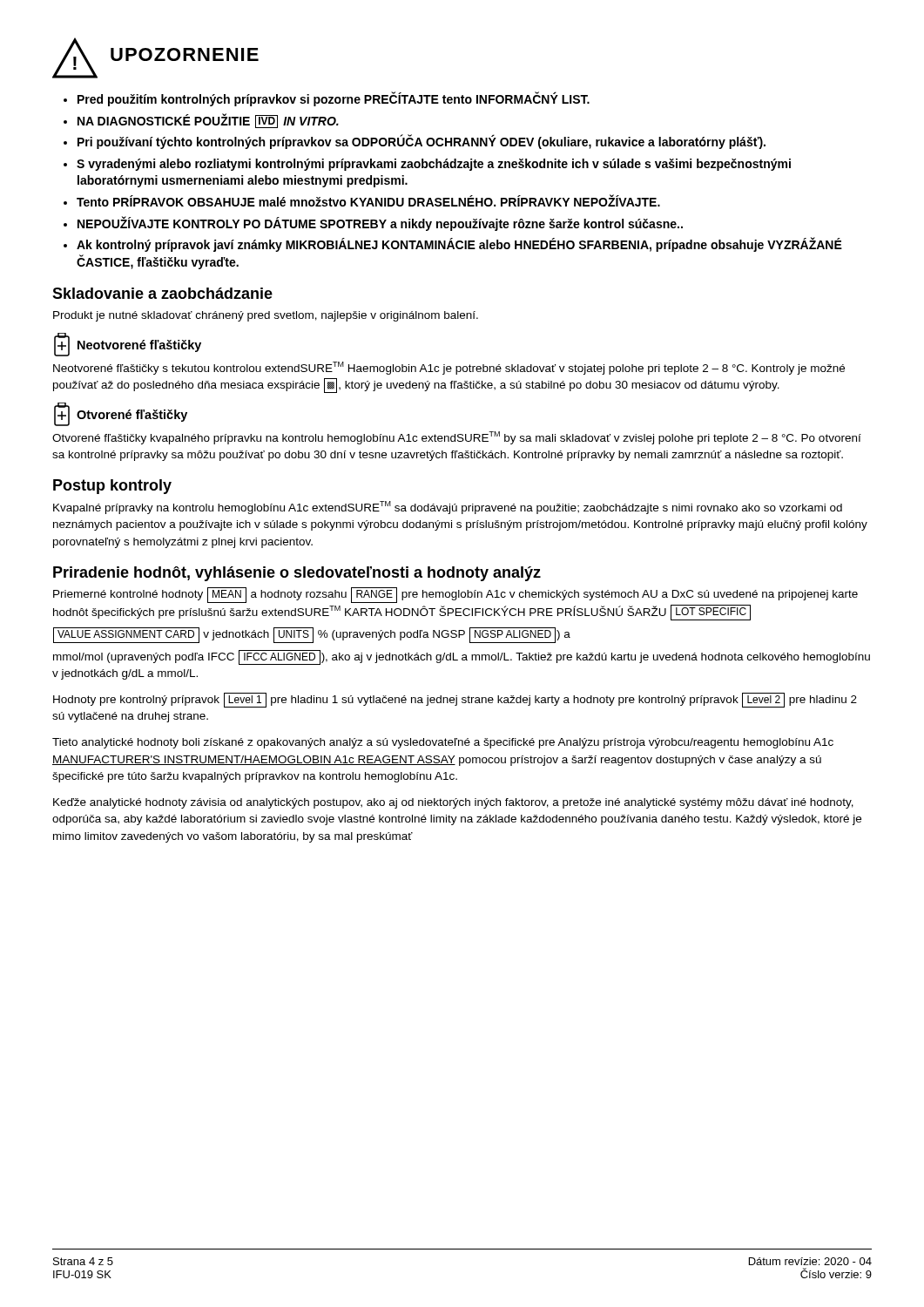Click the passage that begins "NEPOUŽÍVAJTE KONTROLY PO DÁTUME SPOTREBY a nikdy nepoužívajte"
The height and width of the screenshot is (1307, 924).
point(380,224)
